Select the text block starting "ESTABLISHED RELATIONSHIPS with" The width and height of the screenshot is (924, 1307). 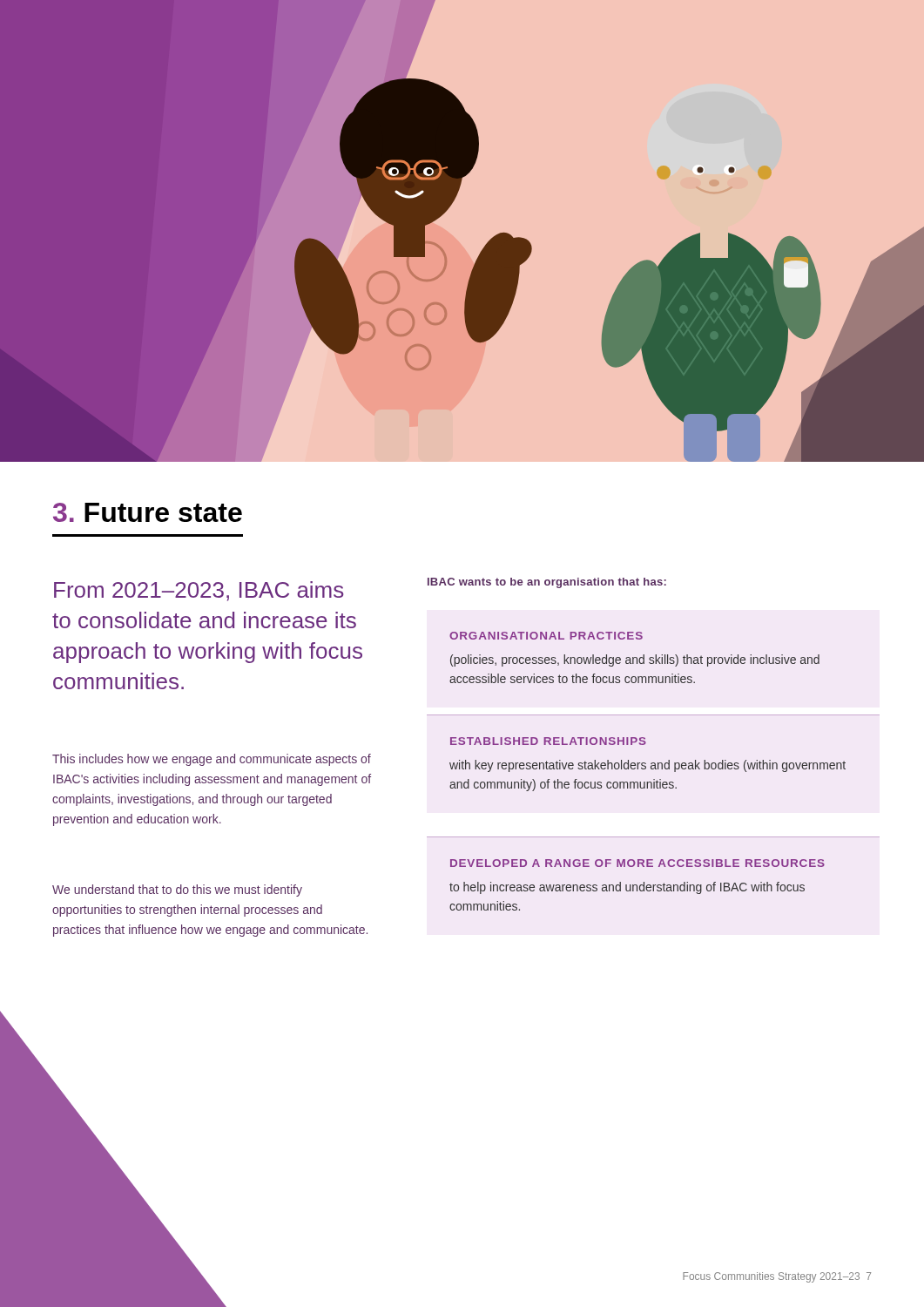pos(653,764)
